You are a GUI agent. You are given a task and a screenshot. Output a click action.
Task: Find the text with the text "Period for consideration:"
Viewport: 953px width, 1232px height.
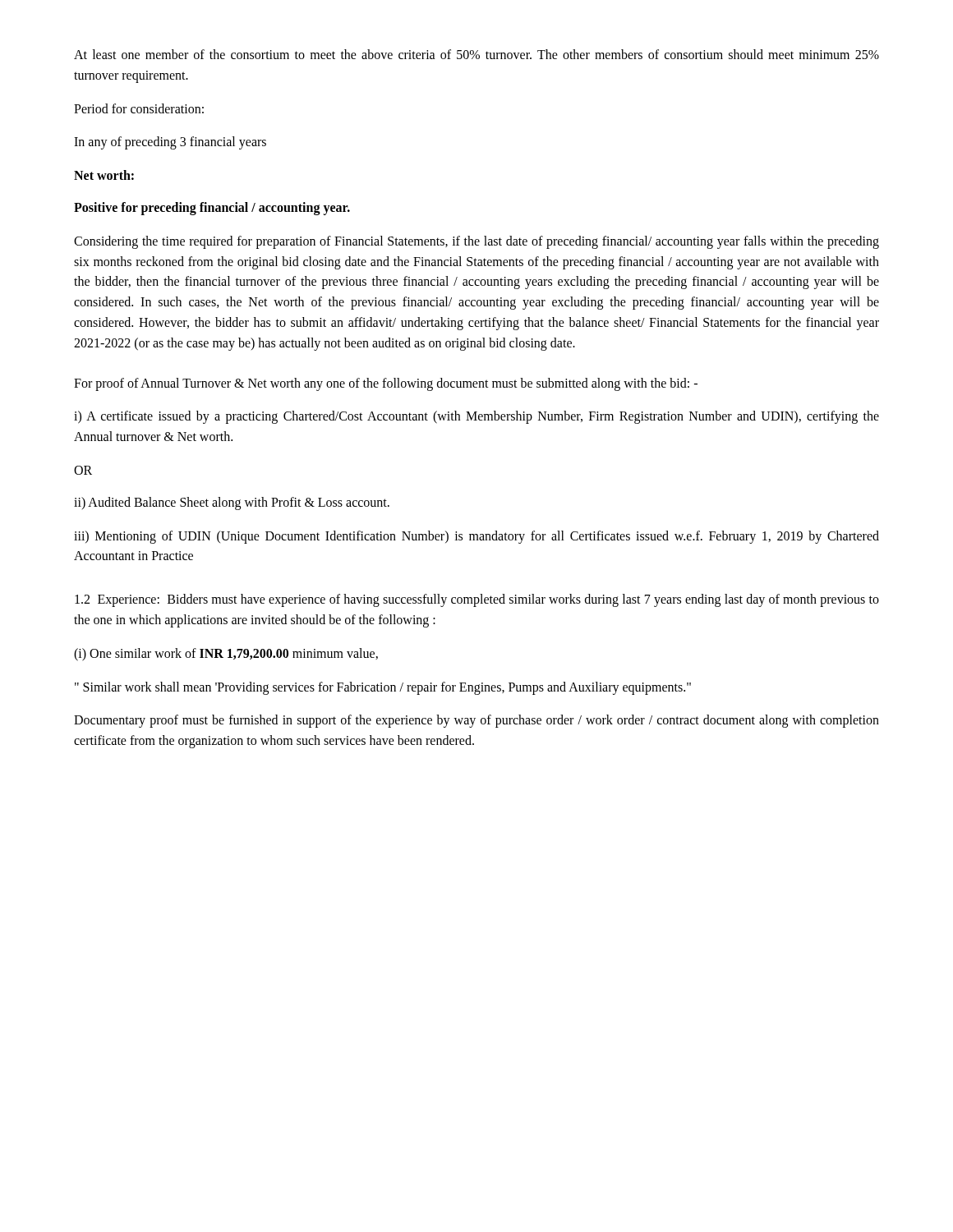coord(139,108)
